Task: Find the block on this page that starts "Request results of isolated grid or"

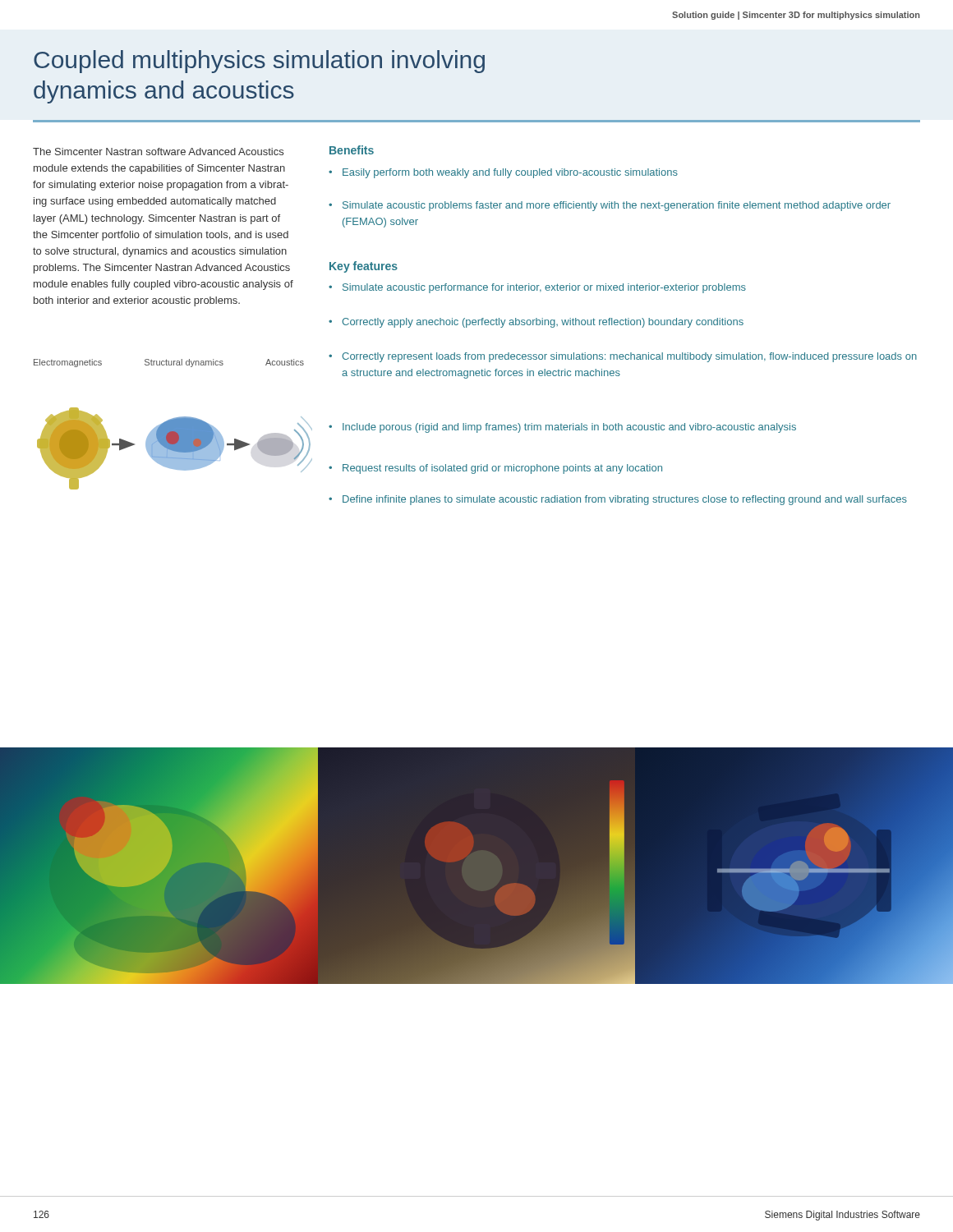Action: (624, 468)
